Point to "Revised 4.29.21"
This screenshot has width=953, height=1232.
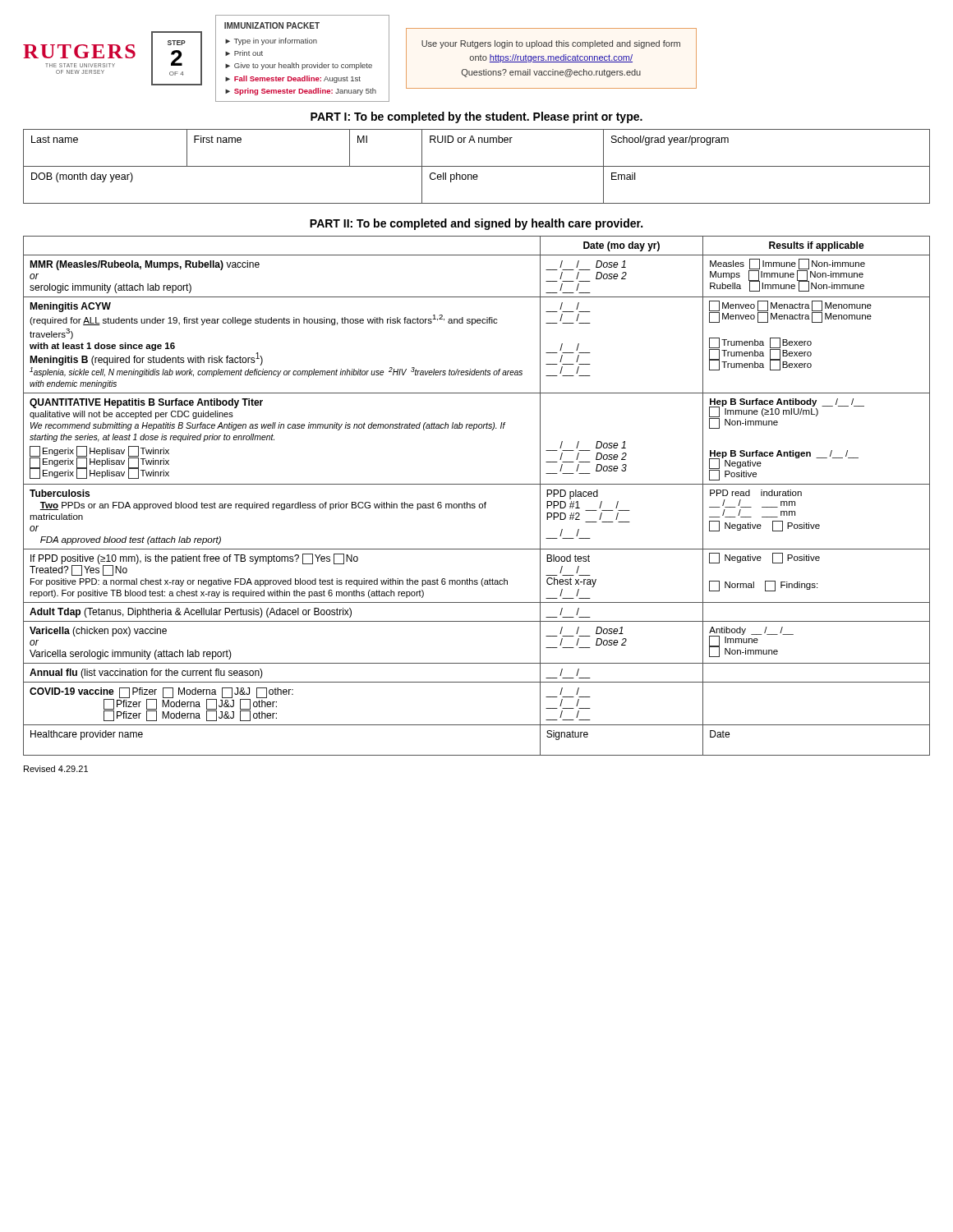pyautogui.click(x=56, y=769)
